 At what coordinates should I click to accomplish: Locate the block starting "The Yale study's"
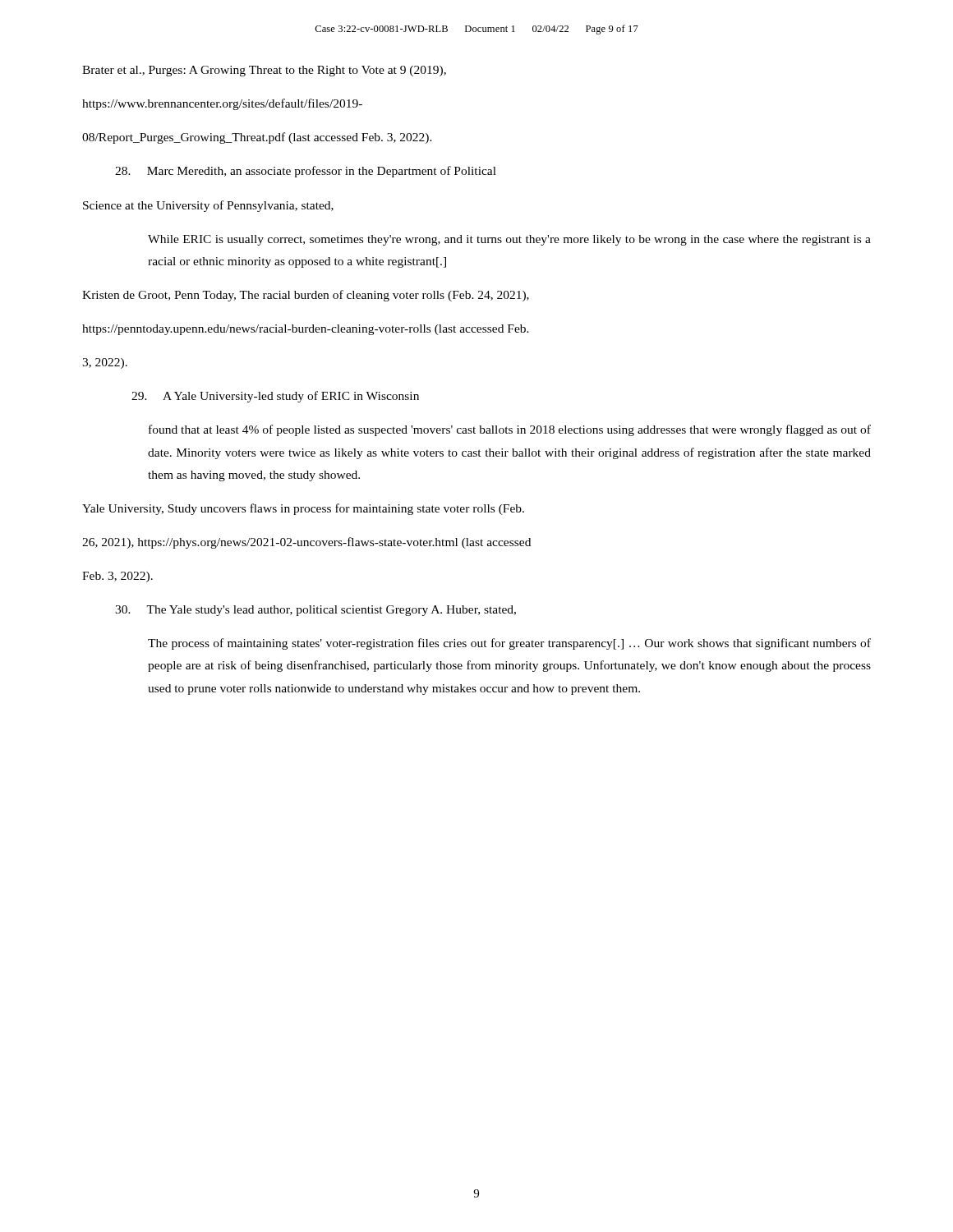coord(316,609)
